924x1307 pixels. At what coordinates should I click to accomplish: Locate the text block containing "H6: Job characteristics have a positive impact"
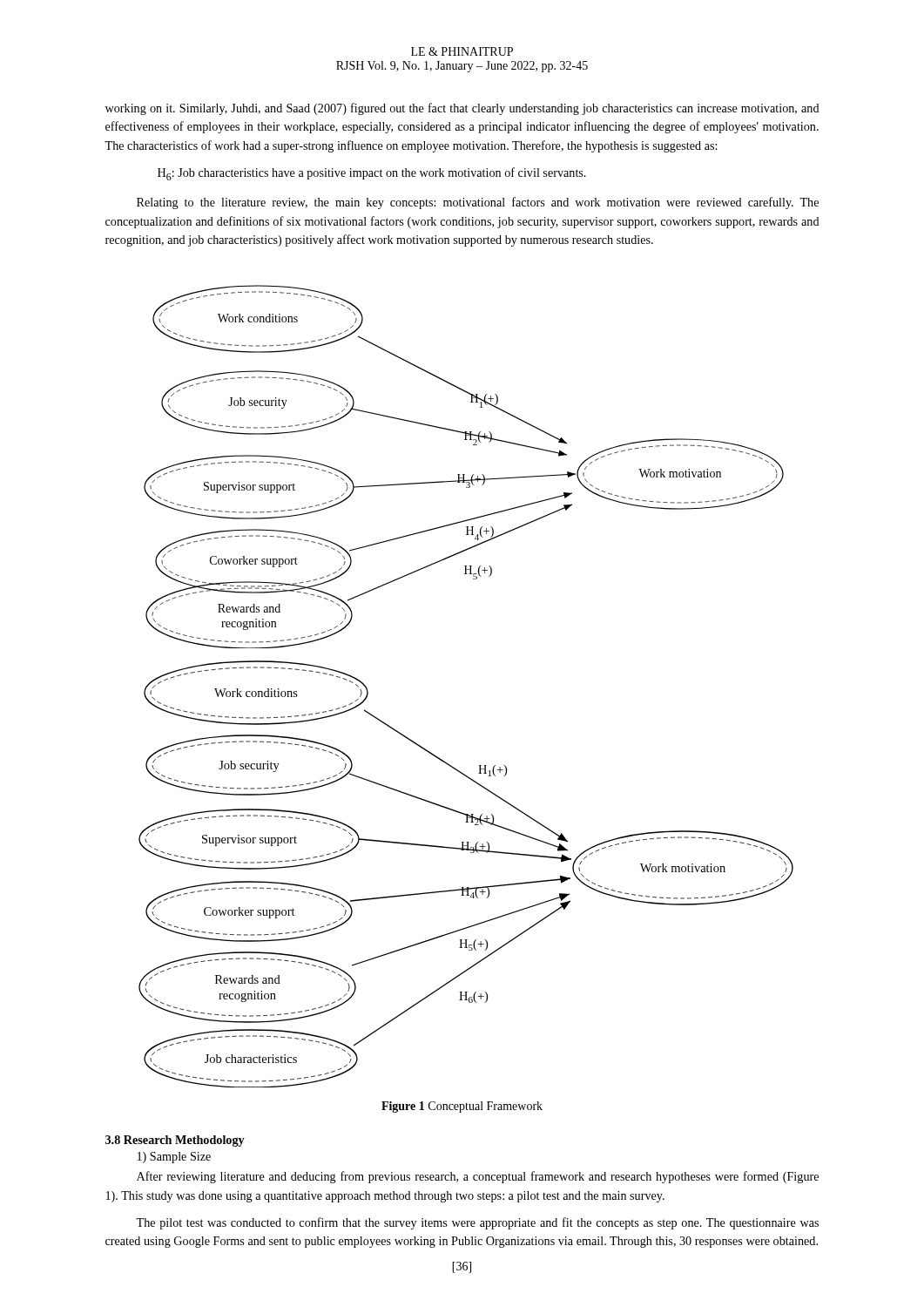pos(372,174)
